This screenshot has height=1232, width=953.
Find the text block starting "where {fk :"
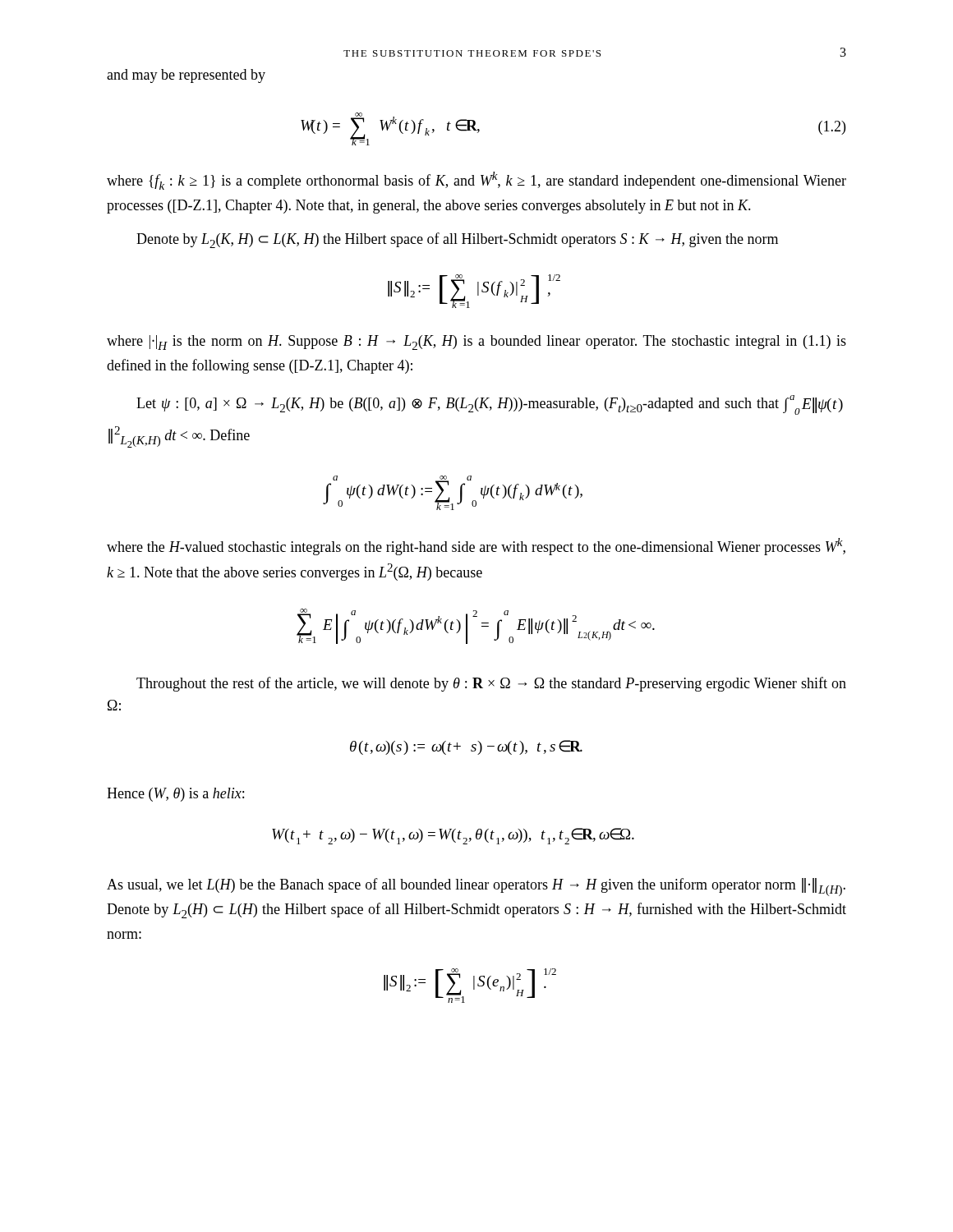476,191
